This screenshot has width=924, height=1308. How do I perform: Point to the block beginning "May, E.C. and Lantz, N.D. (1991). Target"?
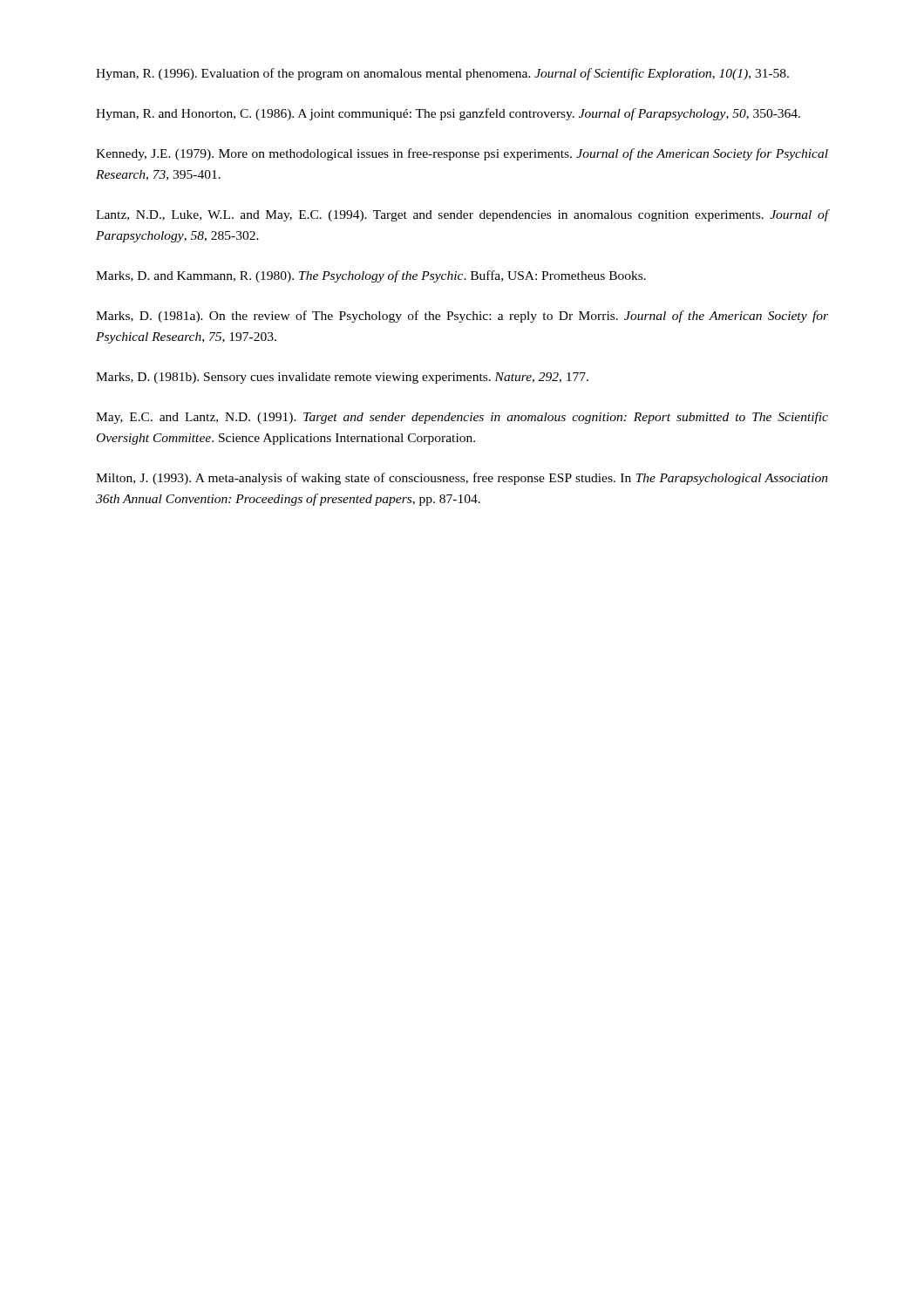coord(462,427)
